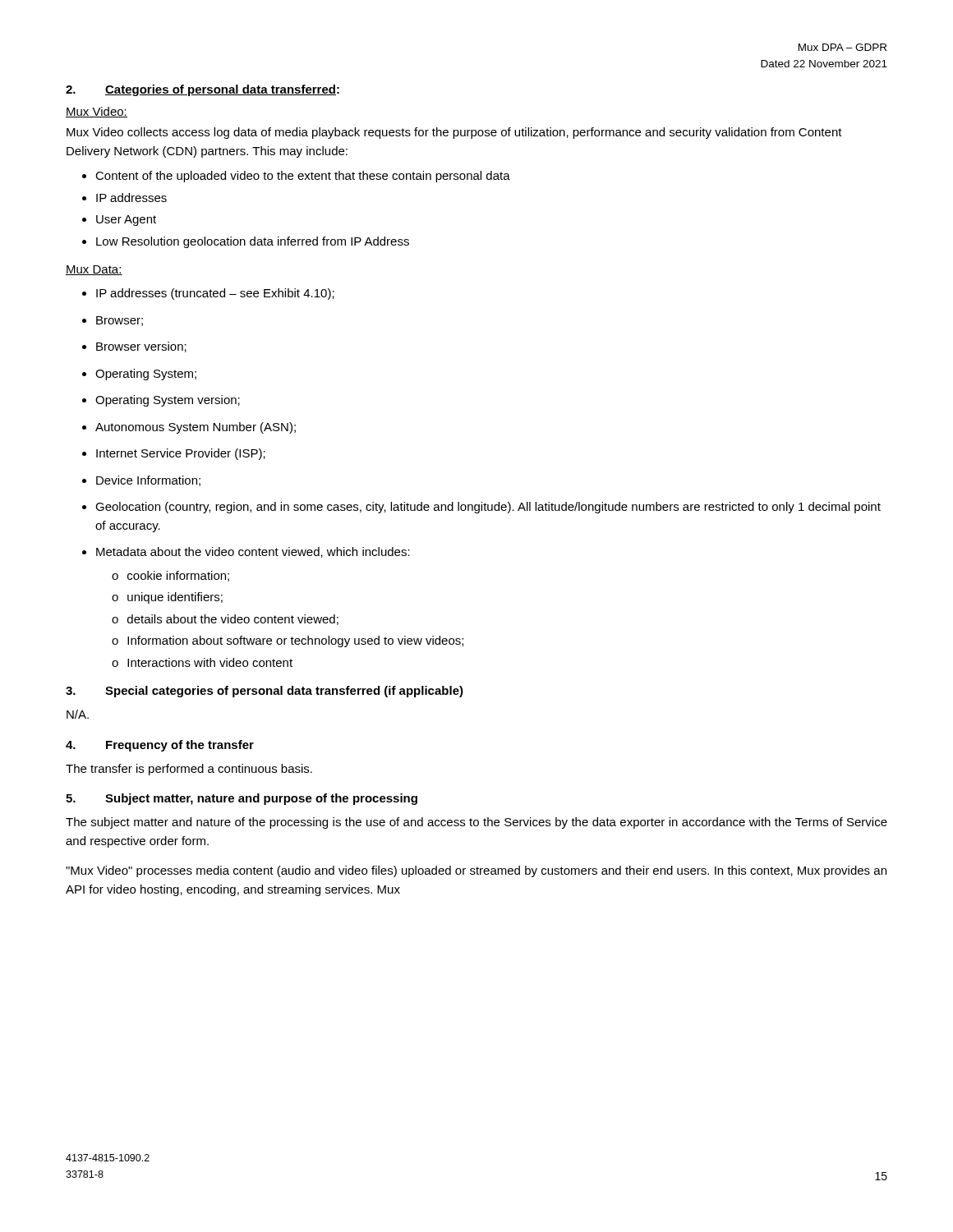Click on the element starting "The subject matter and nature of the processing"
Viewport: 953px width, 1232px height.
(476, 831)
